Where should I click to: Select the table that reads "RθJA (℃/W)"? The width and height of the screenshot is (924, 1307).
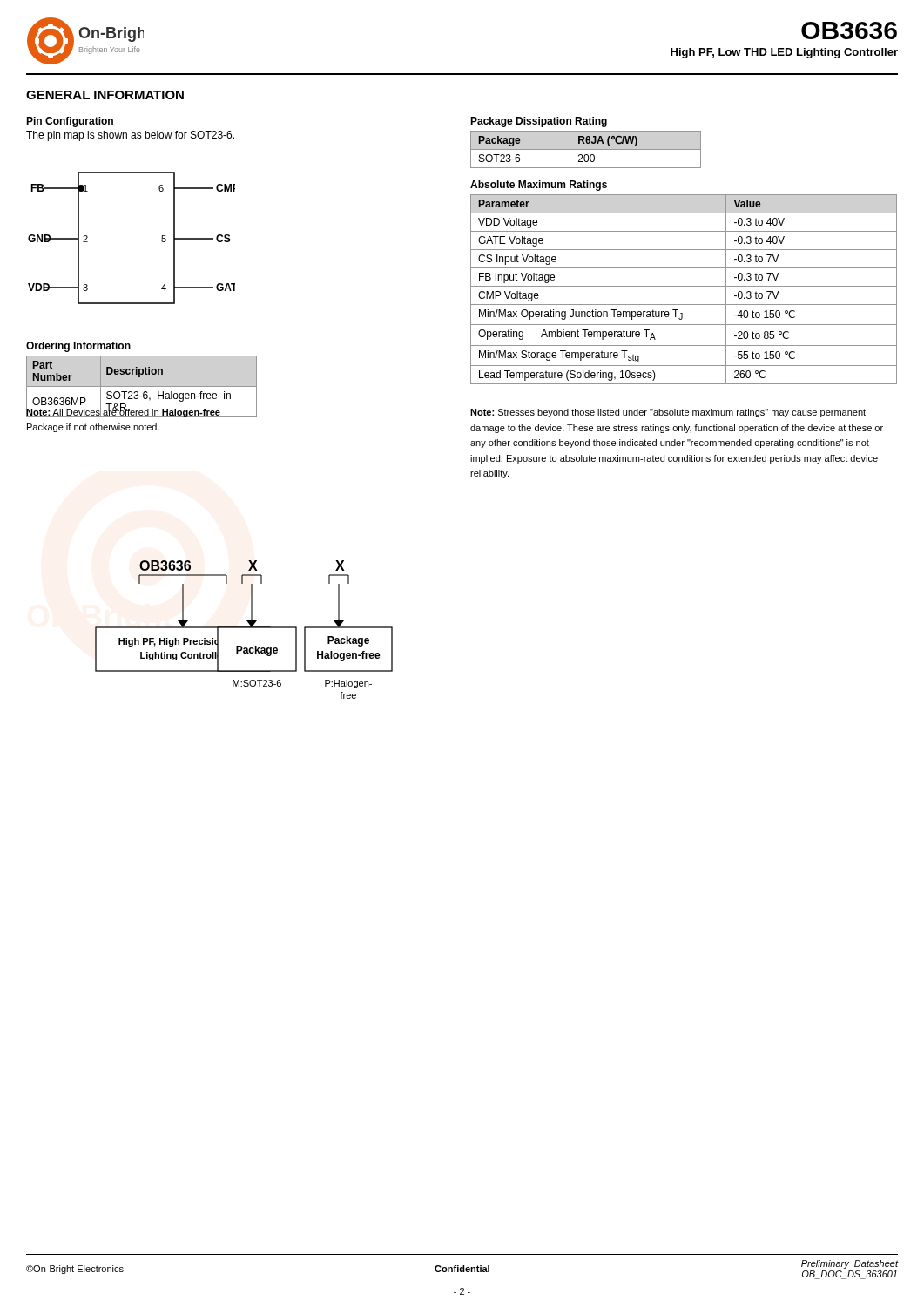586,149
